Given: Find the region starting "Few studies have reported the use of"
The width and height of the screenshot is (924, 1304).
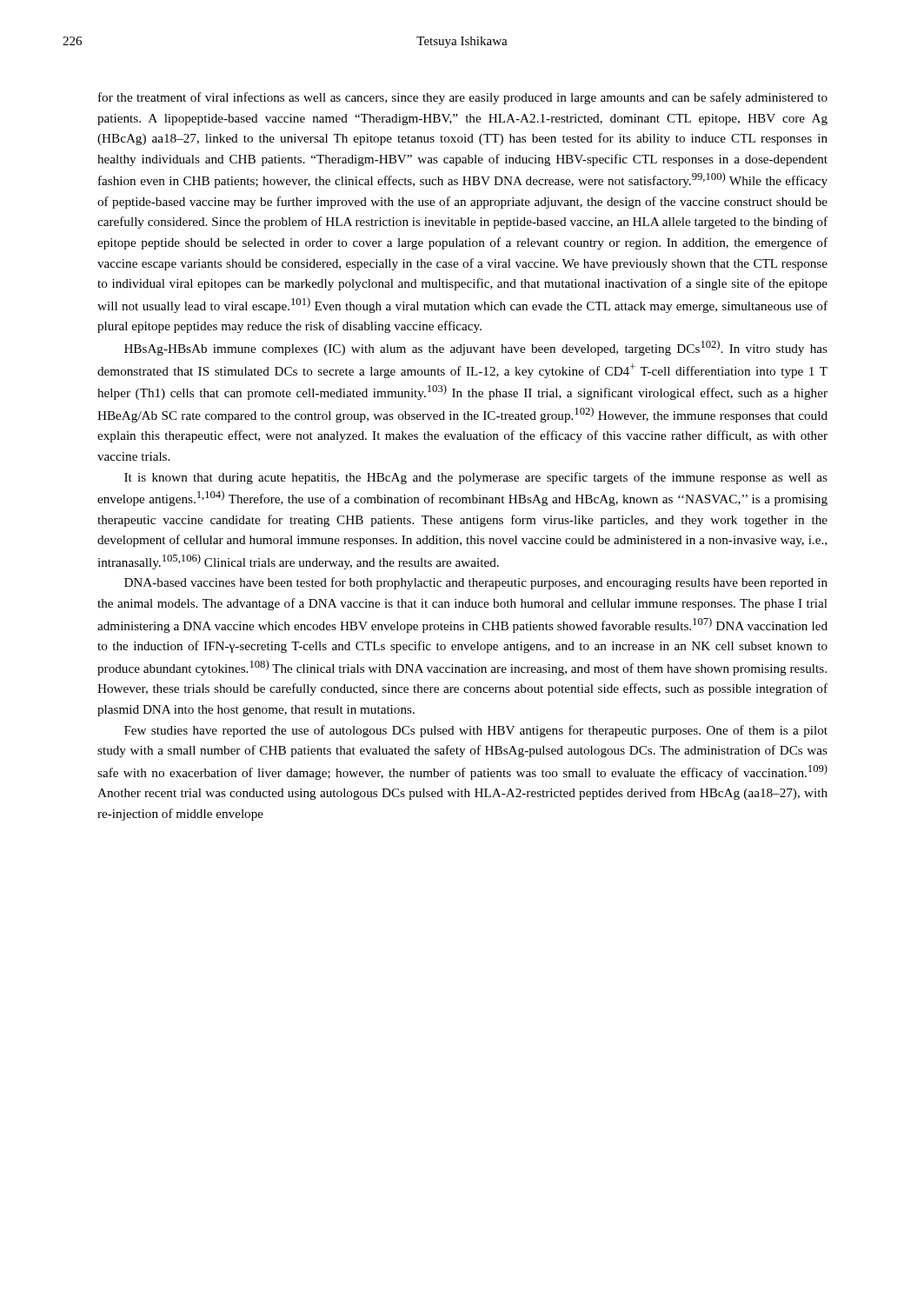Looking at the screenshot, I should [462, 772].
